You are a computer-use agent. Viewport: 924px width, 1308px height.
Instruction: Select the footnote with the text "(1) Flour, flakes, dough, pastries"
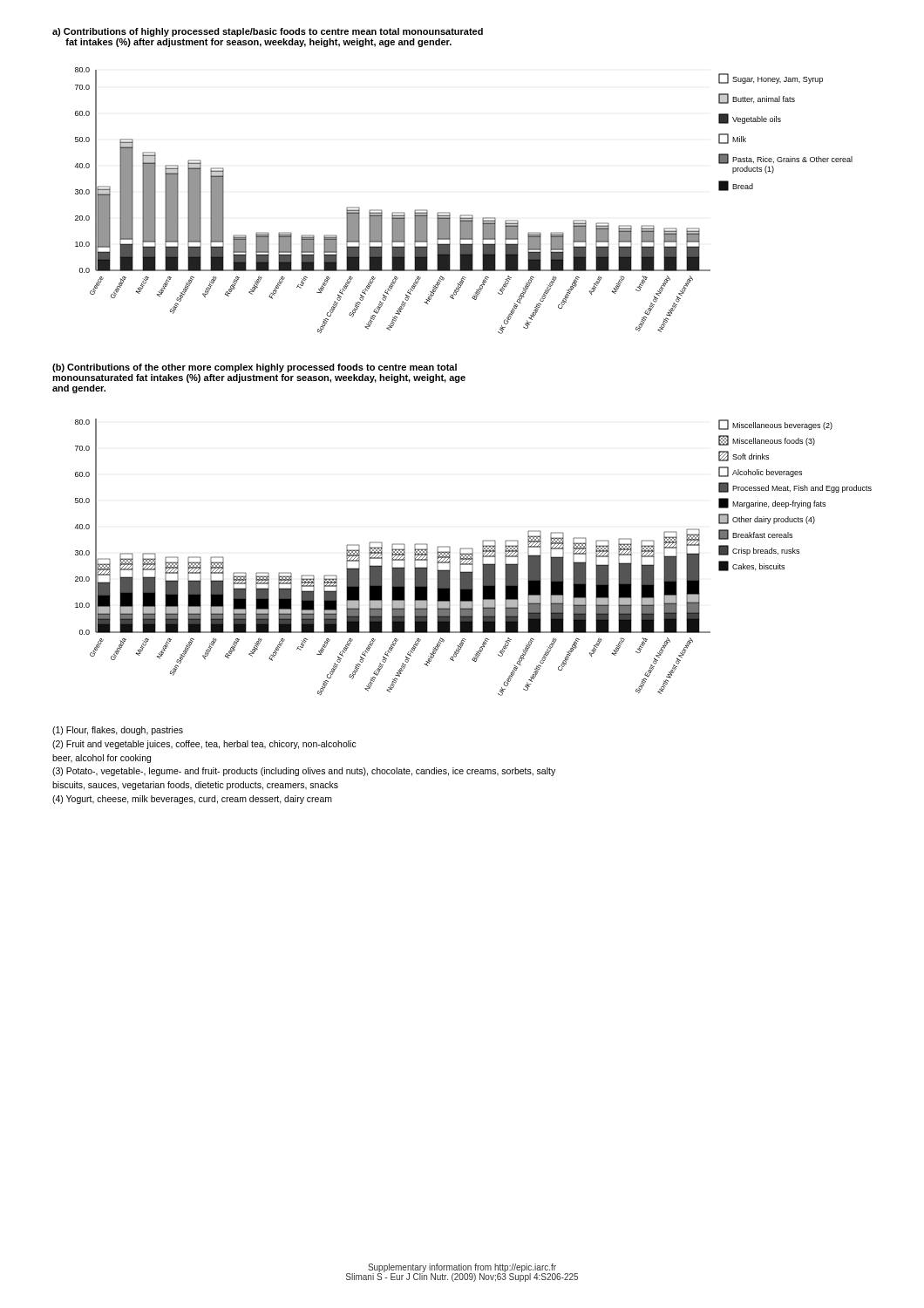point(357,765)
